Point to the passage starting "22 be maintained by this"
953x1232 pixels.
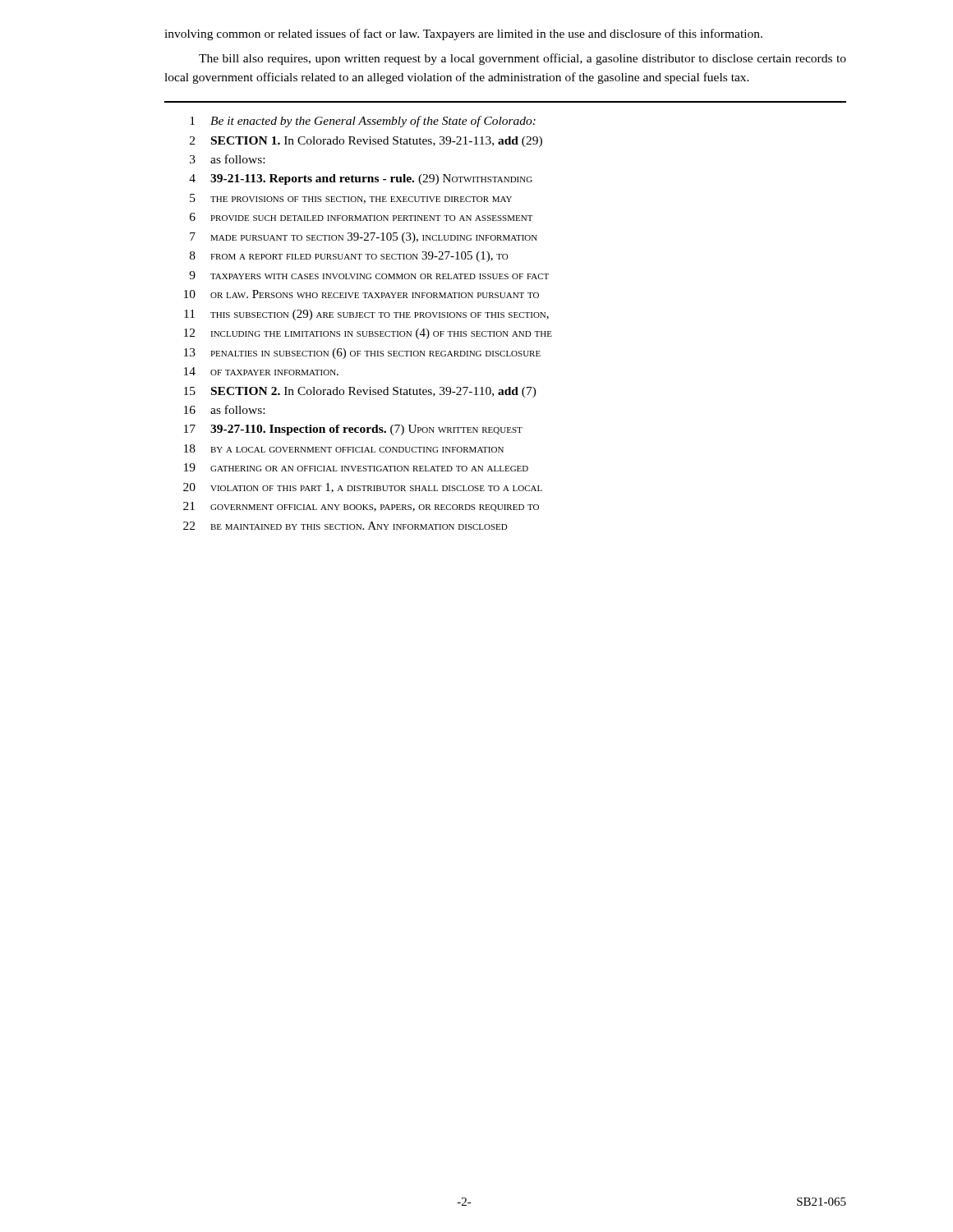point(505,525)
